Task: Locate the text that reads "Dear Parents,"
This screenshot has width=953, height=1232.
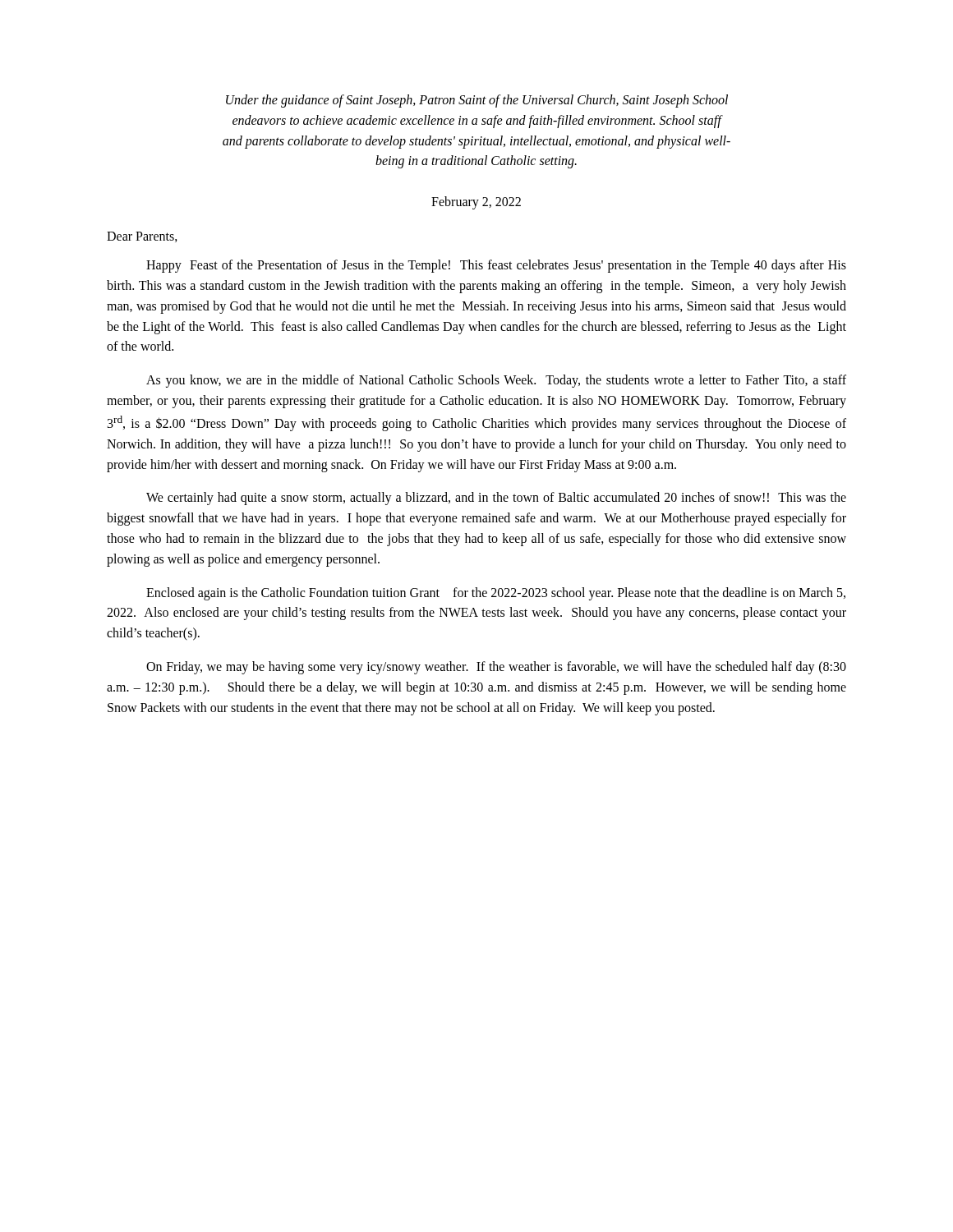Action: tap(142, 236)
